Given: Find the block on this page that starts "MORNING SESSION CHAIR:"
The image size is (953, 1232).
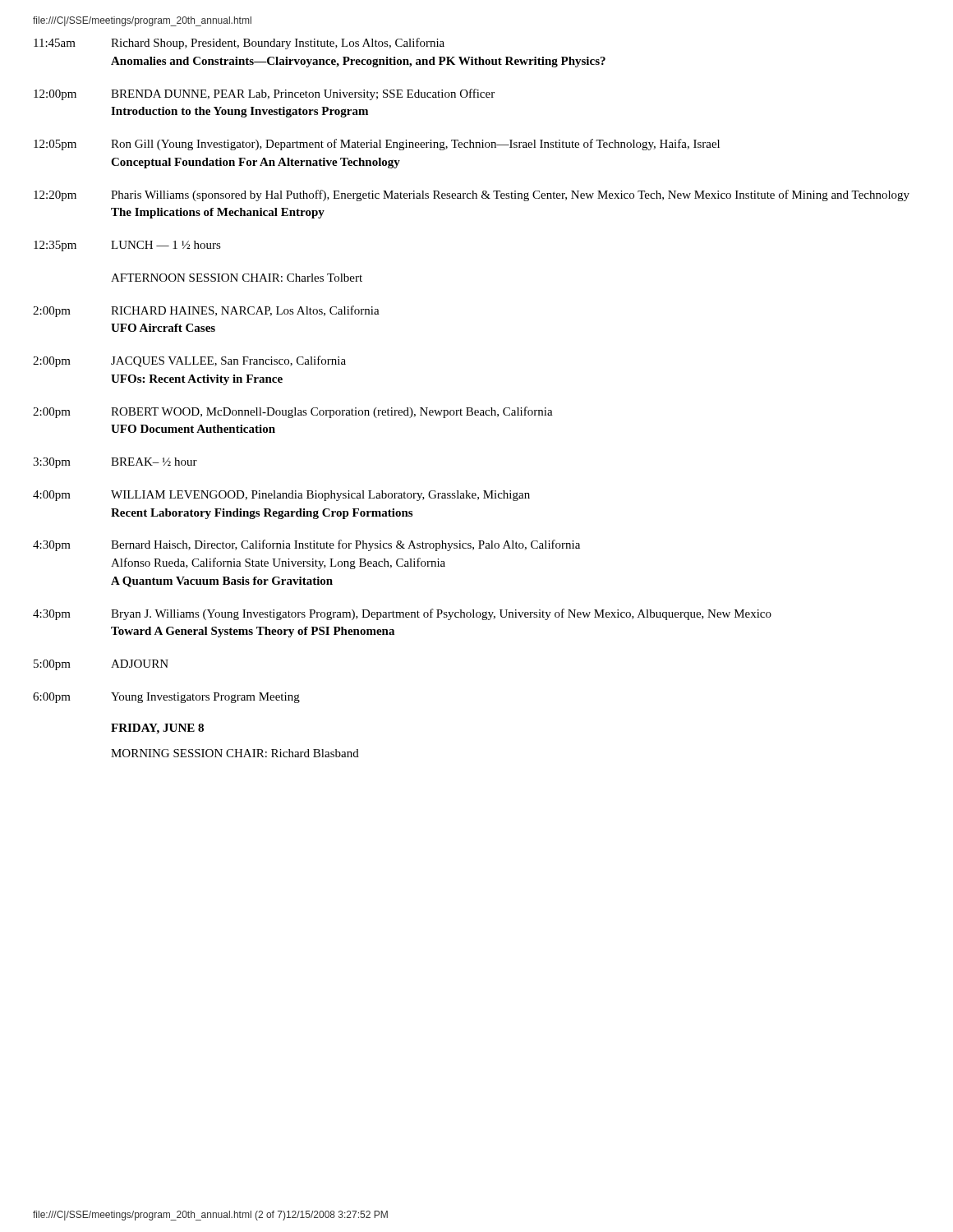Looking at the screenshot, I should (x=235, y=753).
